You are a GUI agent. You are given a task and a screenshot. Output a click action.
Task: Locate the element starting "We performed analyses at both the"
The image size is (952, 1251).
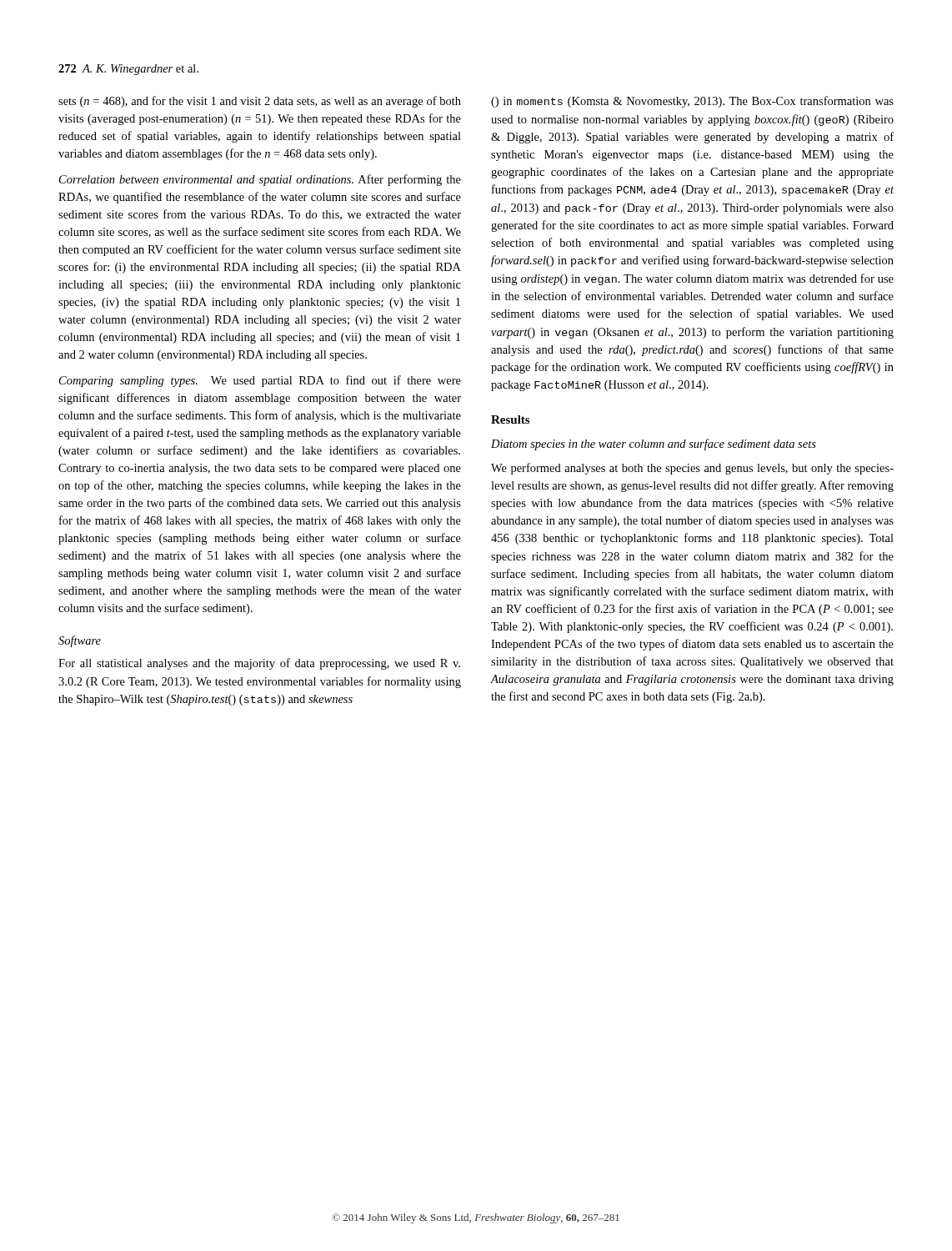(x=692, y=583)
